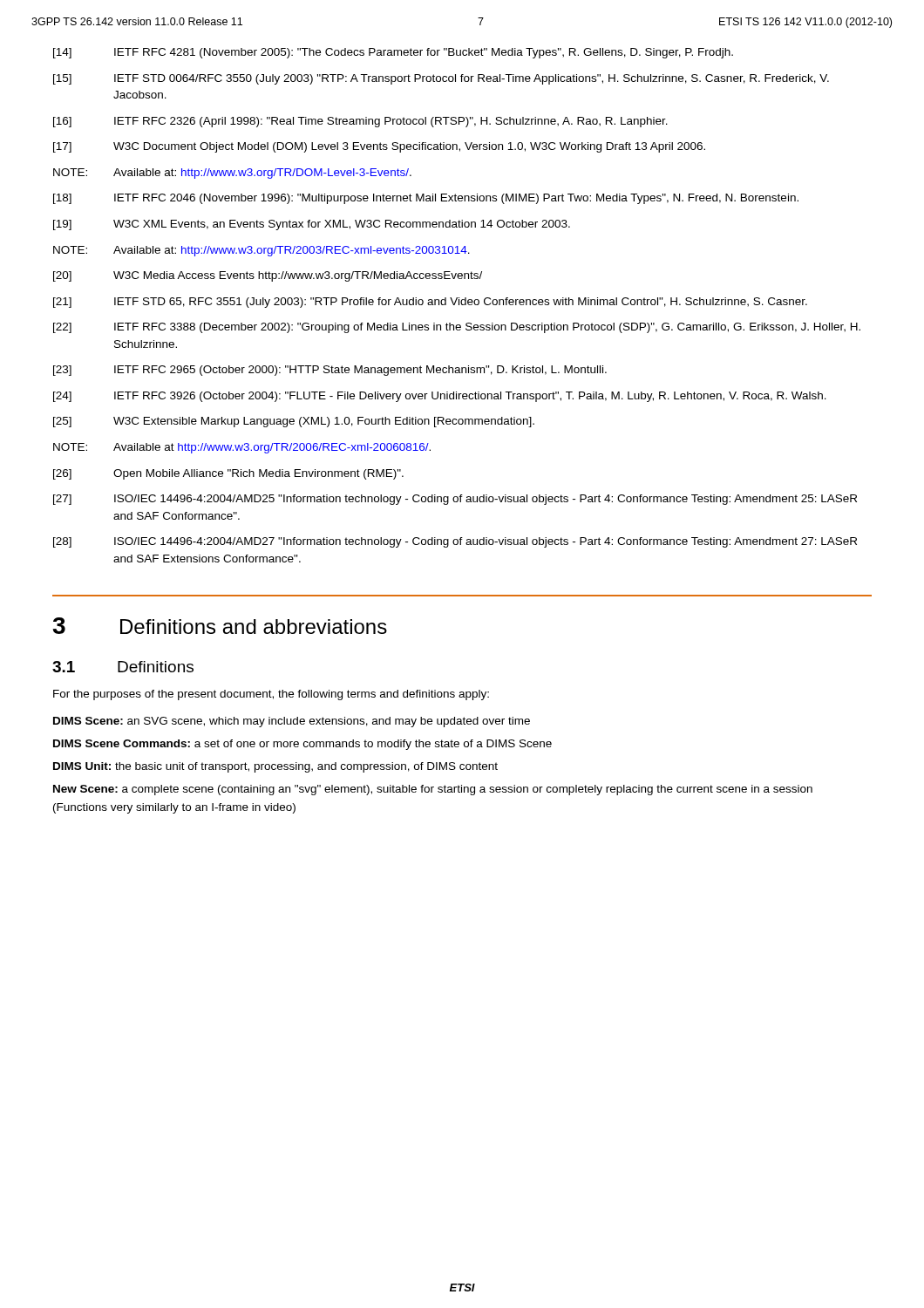This screenshot has height=1308, width=924.
Task: Locate the block starting "[28] ISO/IEC 14496-4:2004/AMD27"
Action: (462, 550)
